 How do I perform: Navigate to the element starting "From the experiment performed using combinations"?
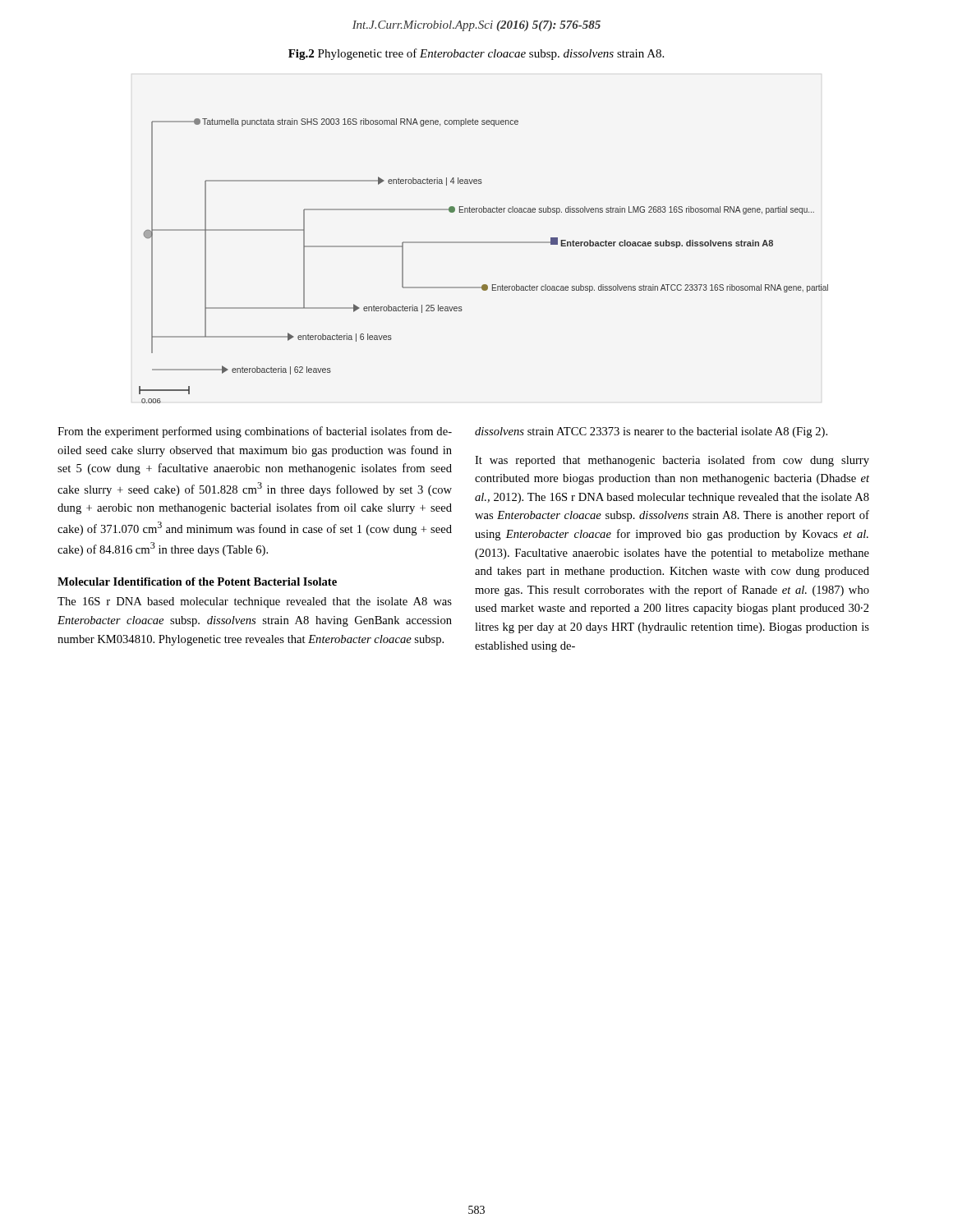pos(255,490)
